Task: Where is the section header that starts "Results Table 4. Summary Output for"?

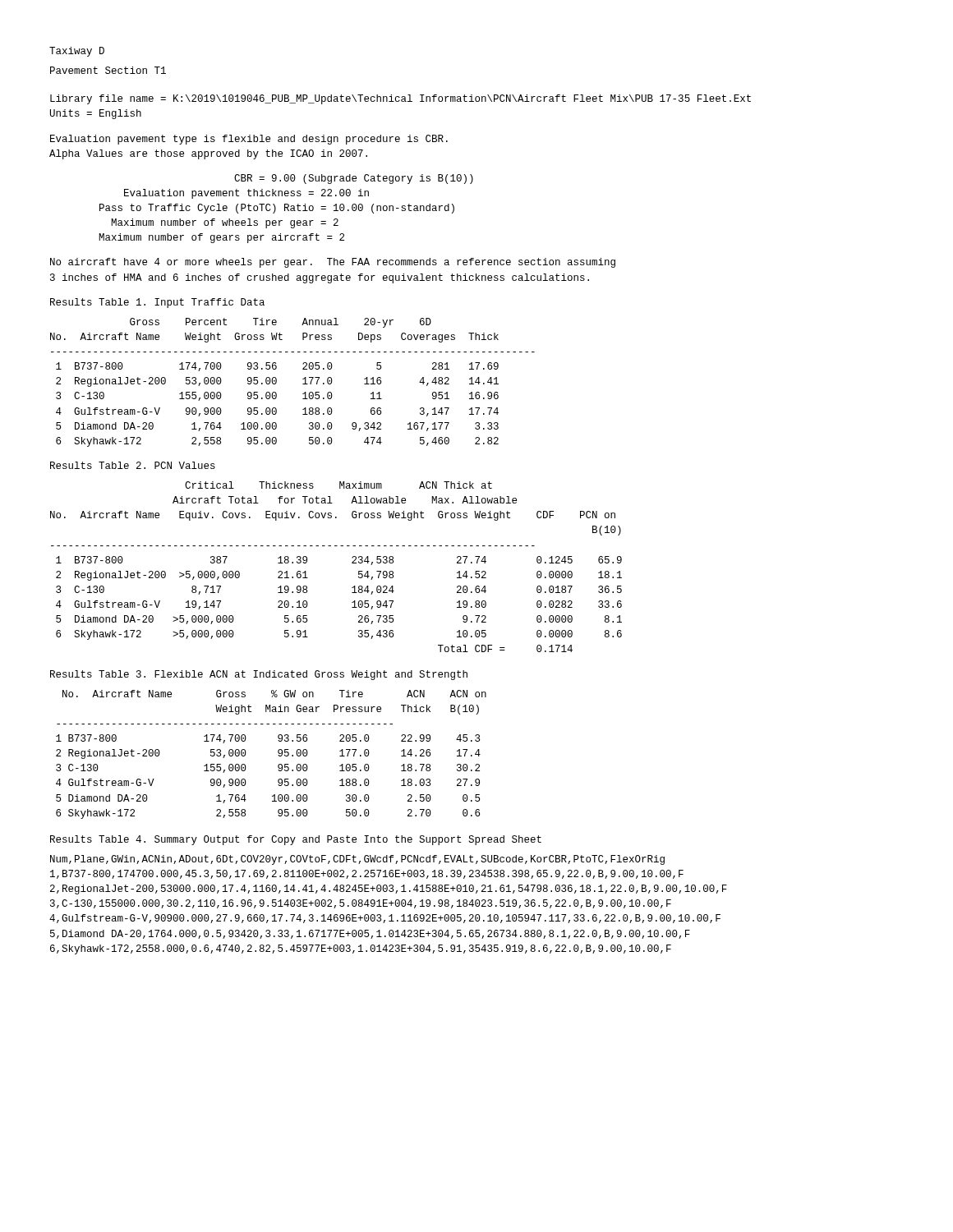Action: pos(476,840)
